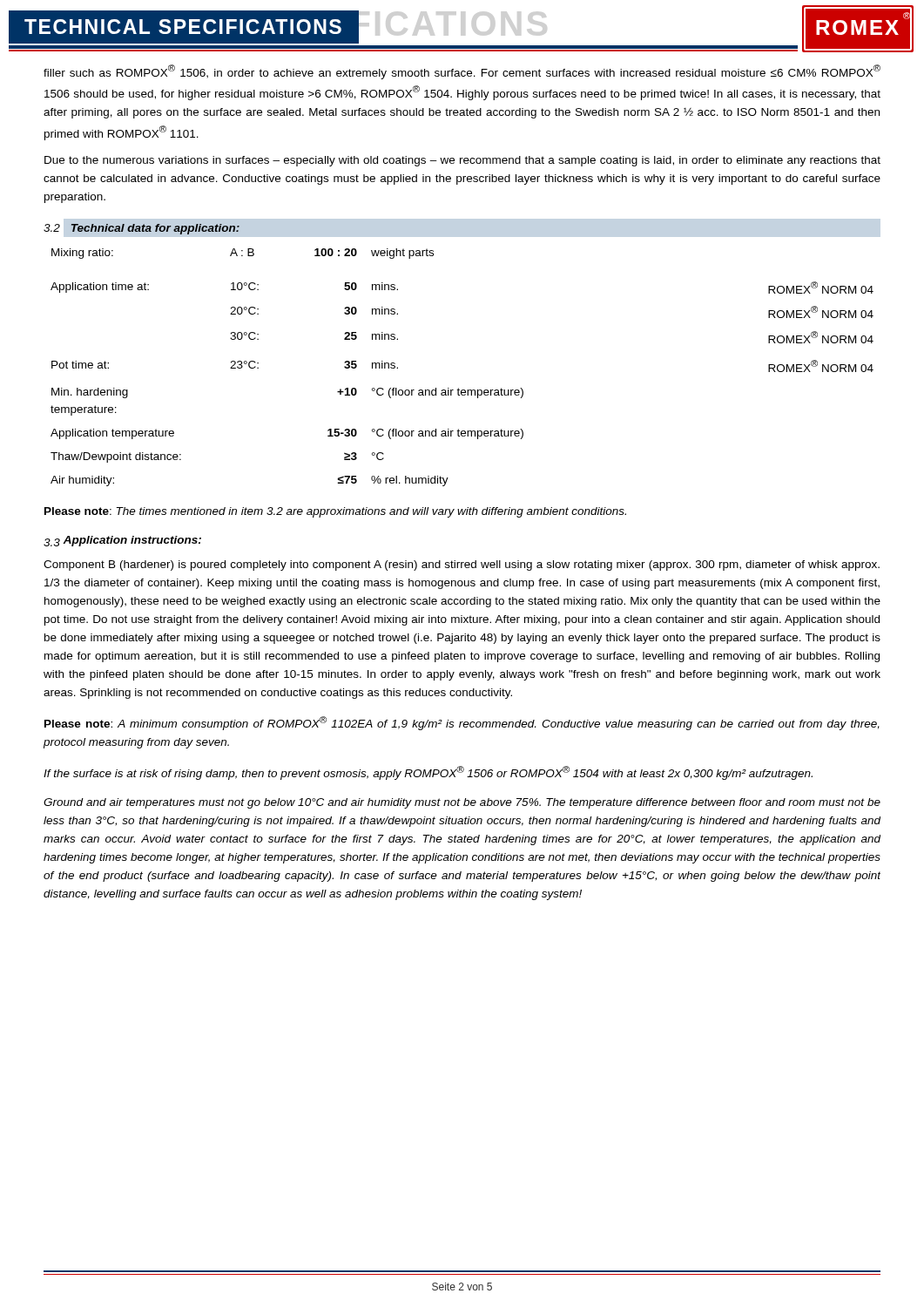
Task: Click on the text block that says "Component B (hardener) is poured"
Action: point(462,628)
